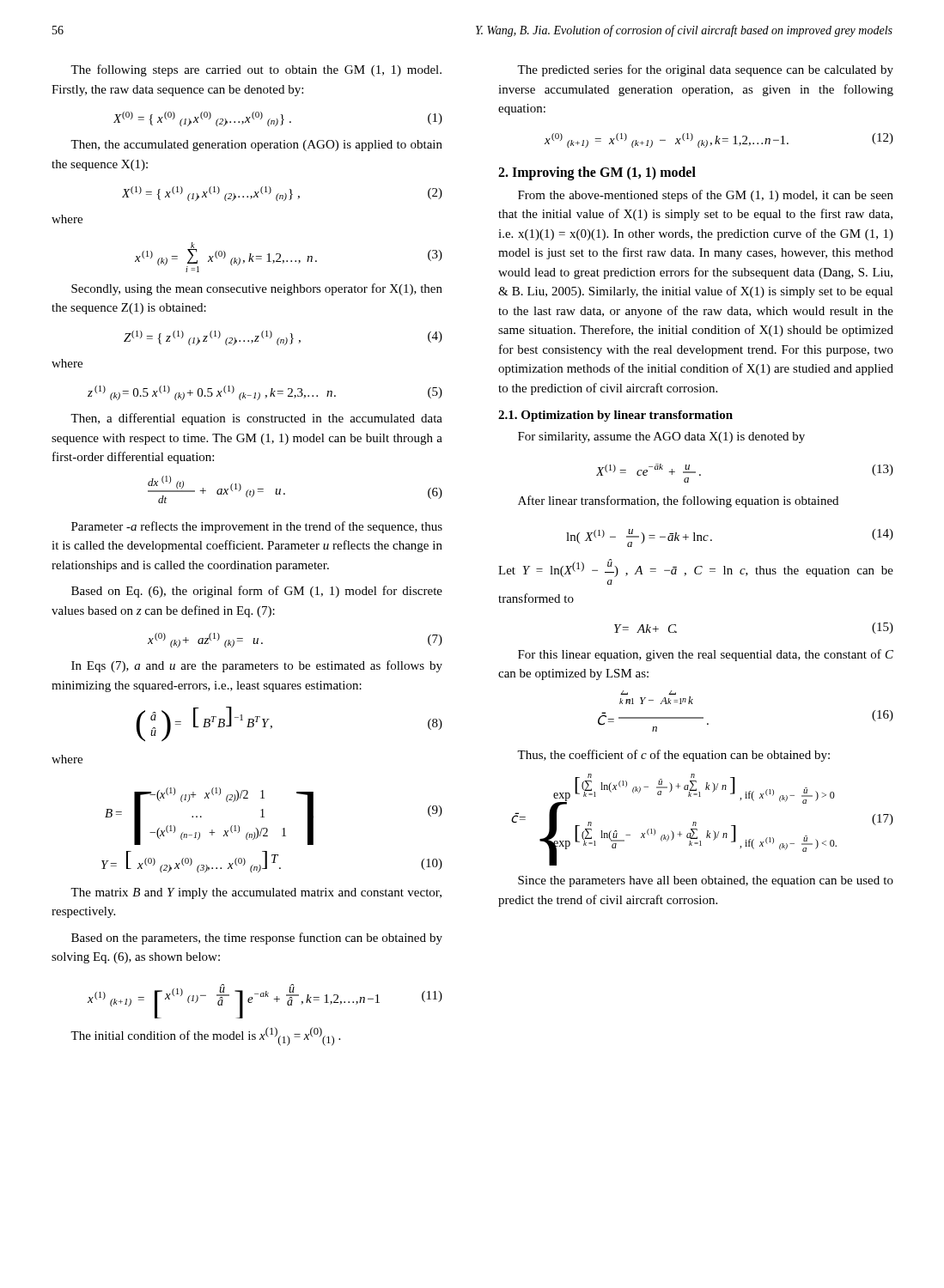Find the element starting "Y = Ak + C"
Viewport: 944px width, 1288px height.
(644, 628)
